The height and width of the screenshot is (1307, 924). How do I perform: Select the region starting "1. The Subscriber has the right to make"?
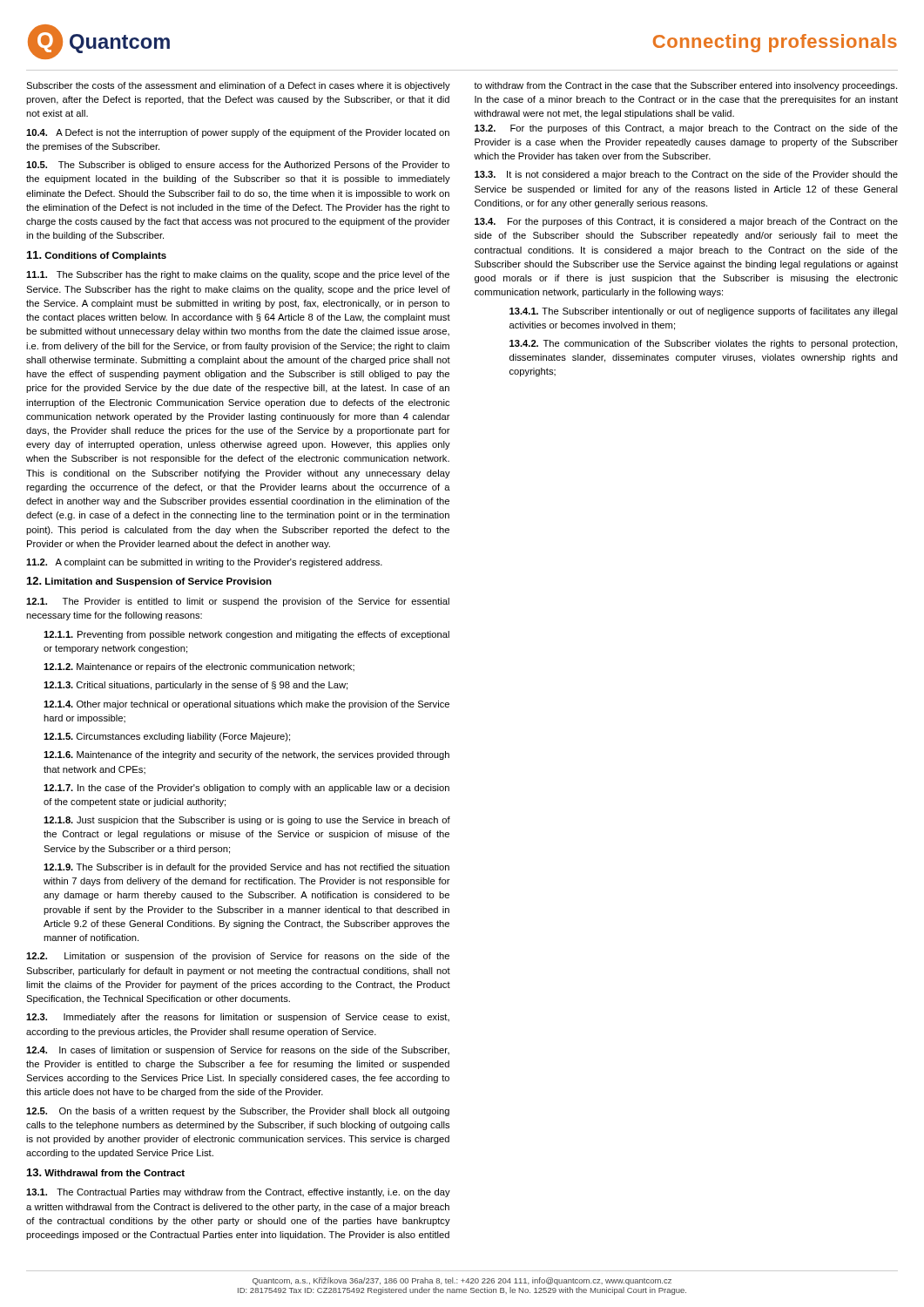(238, 409)
